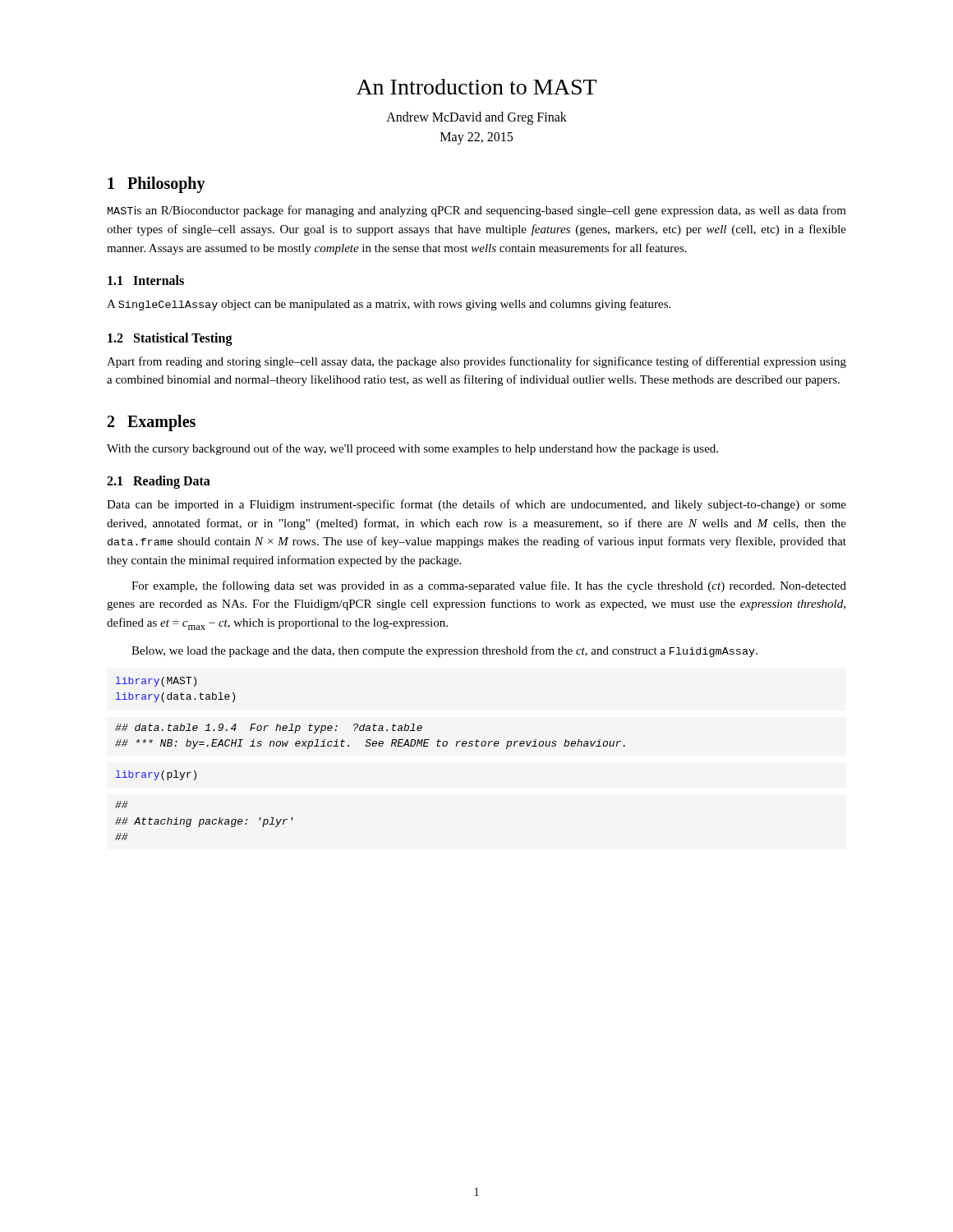The image size is (953, 1232).
Task: Locate the section header that reads "2.1 Reading Data"
Action: click(x=159, y=482)
